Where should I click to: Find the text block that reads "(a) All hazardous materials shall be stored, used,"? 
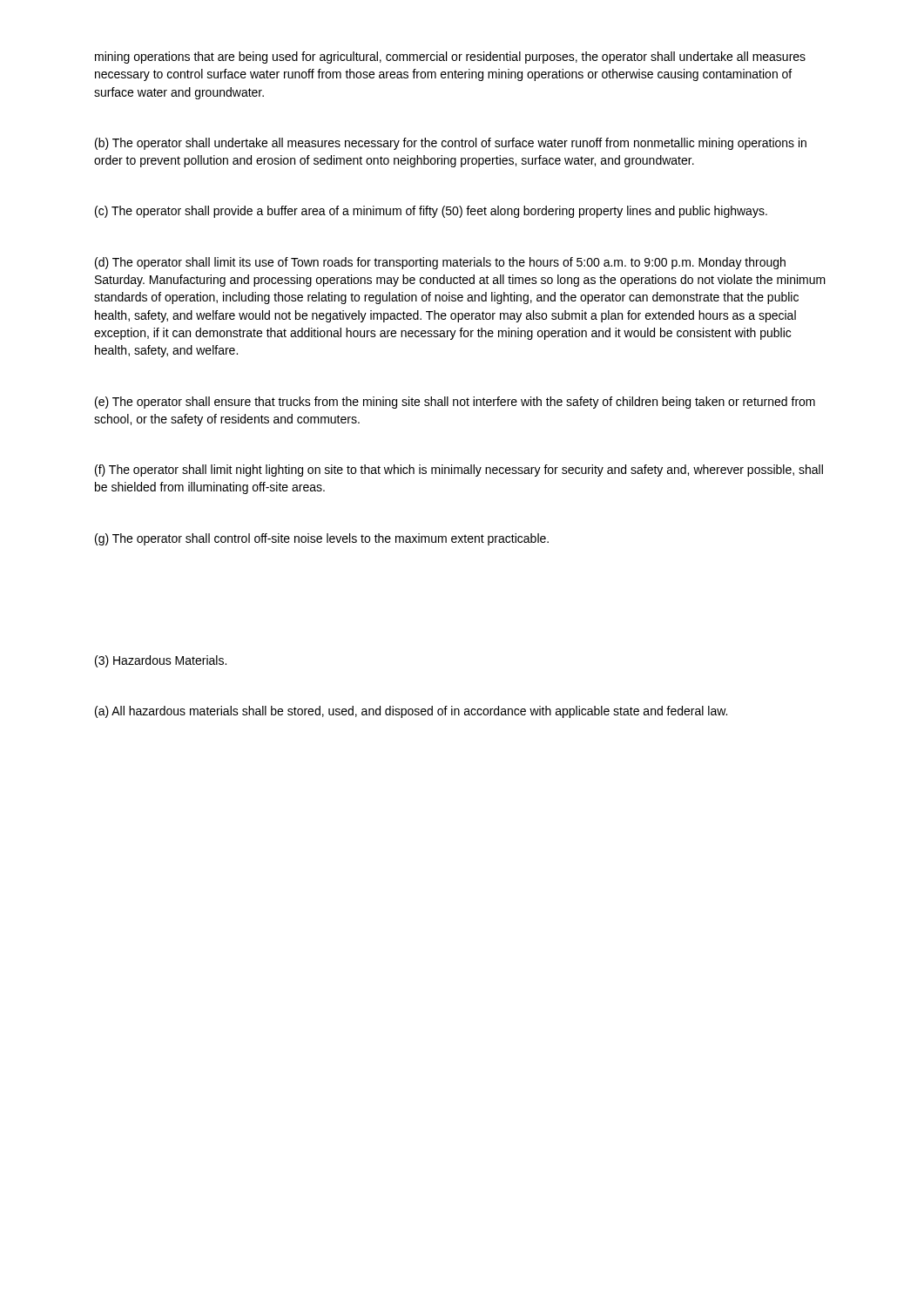point(462,711)
